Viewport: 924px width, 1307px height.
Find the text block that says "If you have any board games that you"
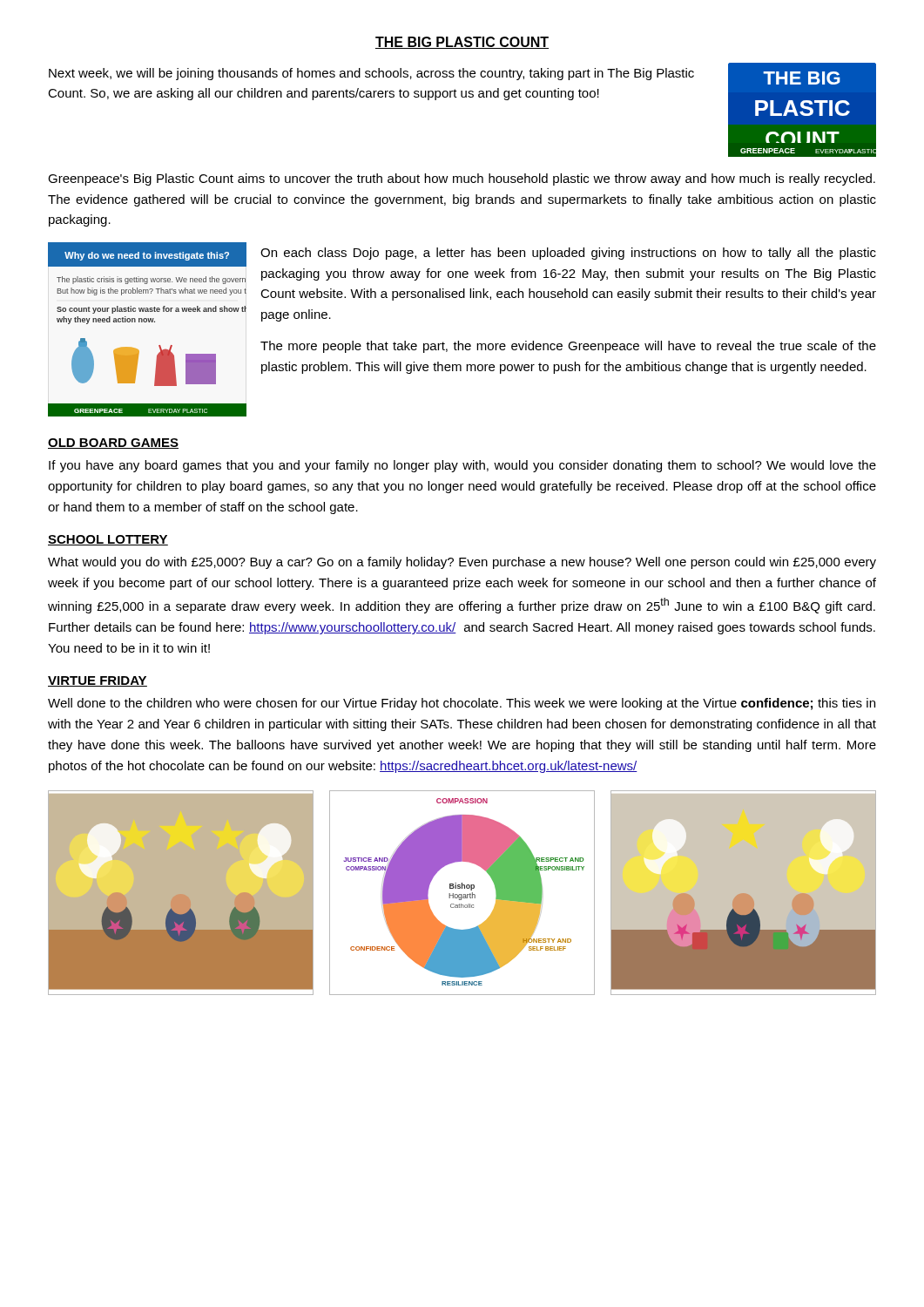tap(462, 486)
